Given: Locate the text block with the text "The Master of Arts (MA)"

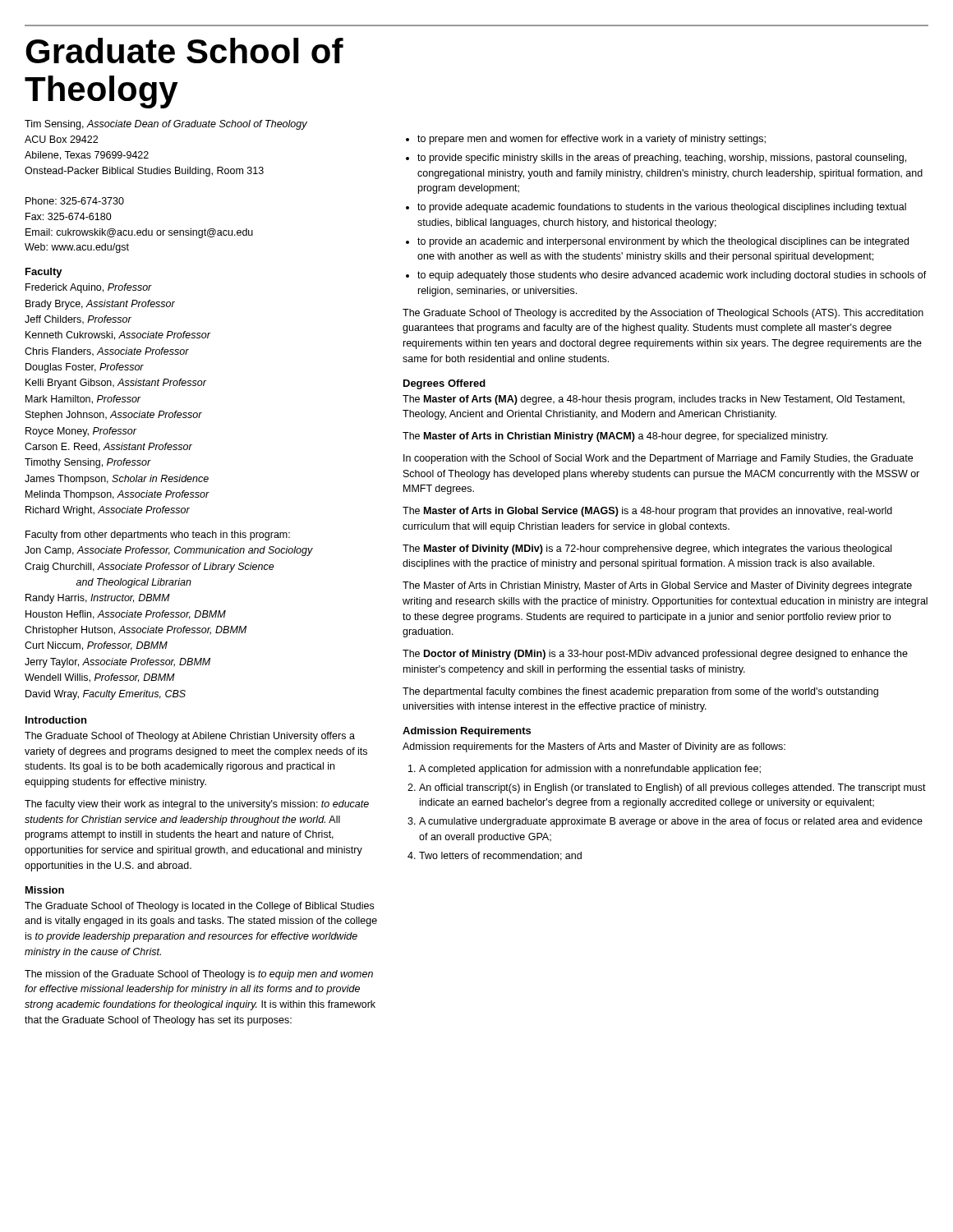Looking at the screenshot, I should coord(654,406).
